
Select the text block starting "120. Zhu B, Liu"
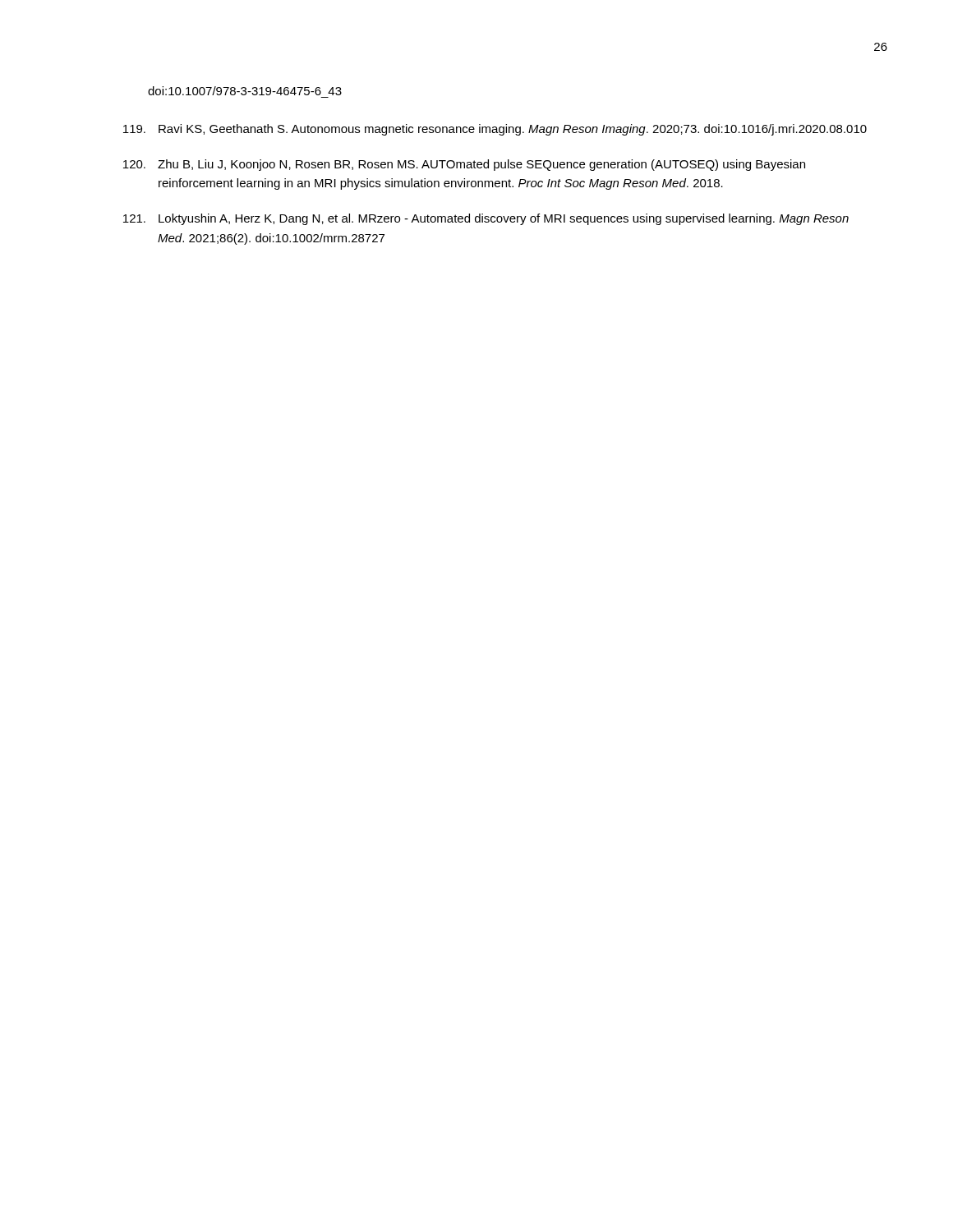pyautogui.click(x=485, y=173)
